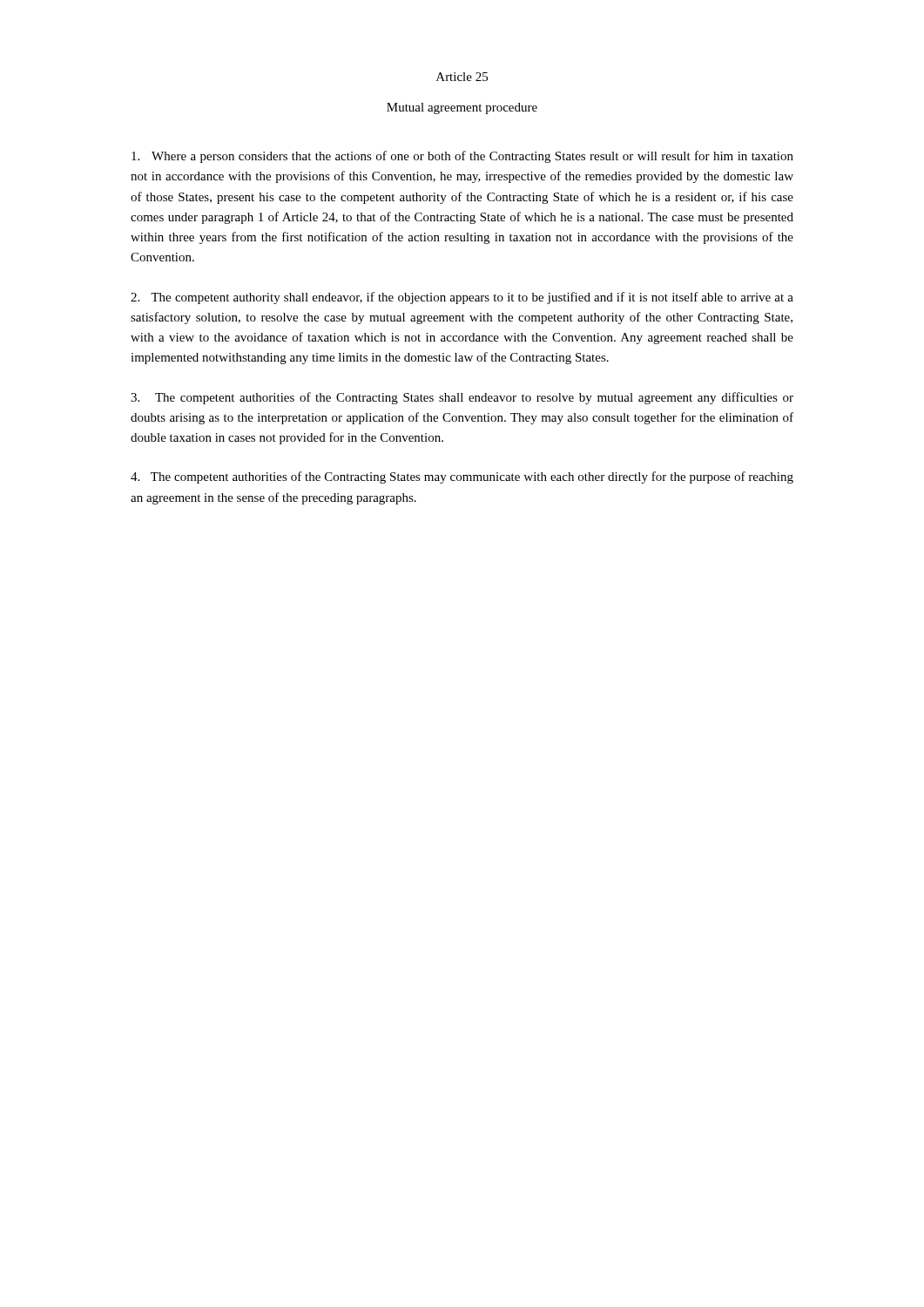Image resolution: width=924 pixels, height=1307 pixels.
Task: Click a section header
Action: pos(462,107)
